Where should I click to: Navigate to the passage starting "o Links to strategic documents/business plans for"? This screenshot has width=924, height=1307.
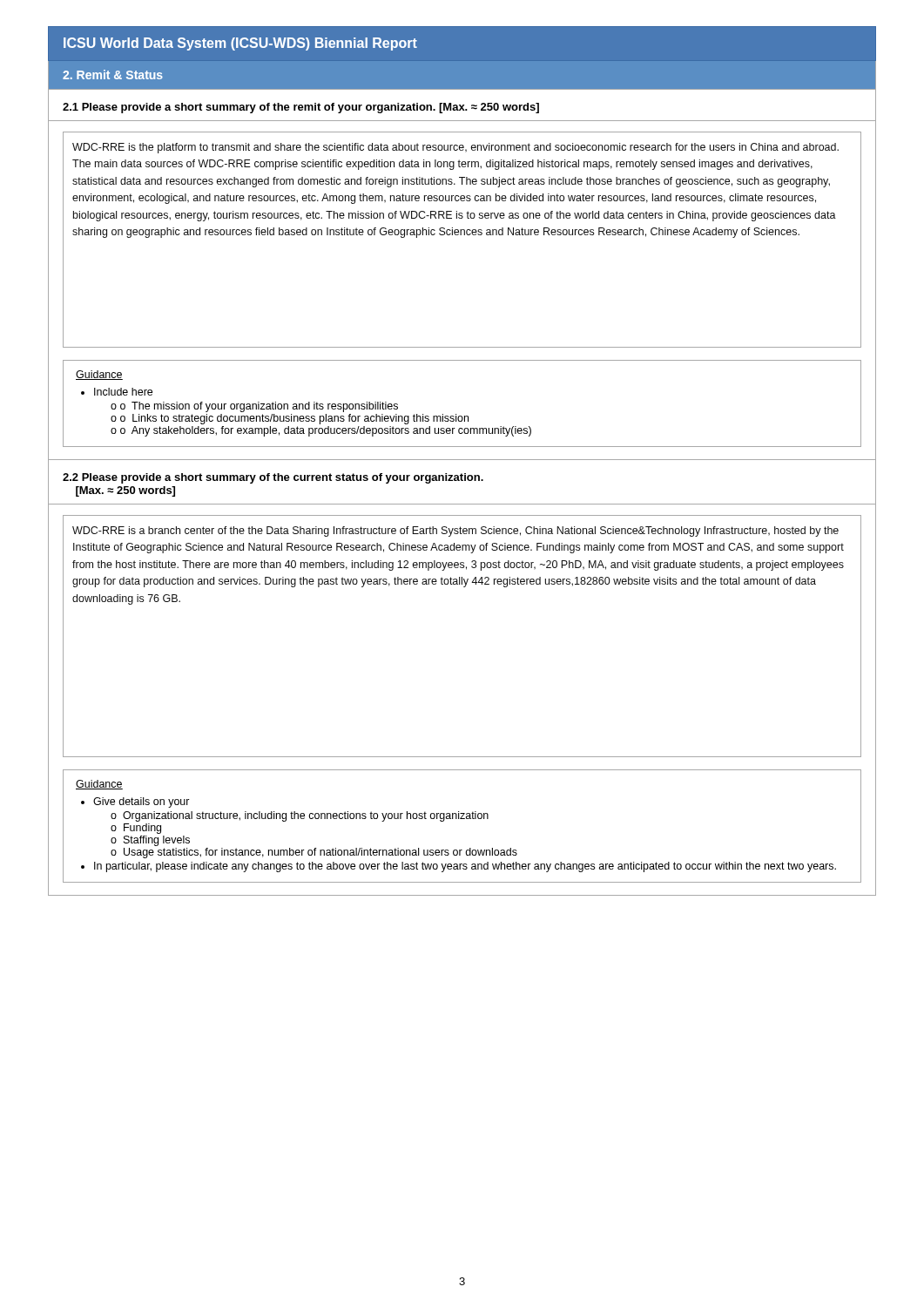tap(295, 418)
